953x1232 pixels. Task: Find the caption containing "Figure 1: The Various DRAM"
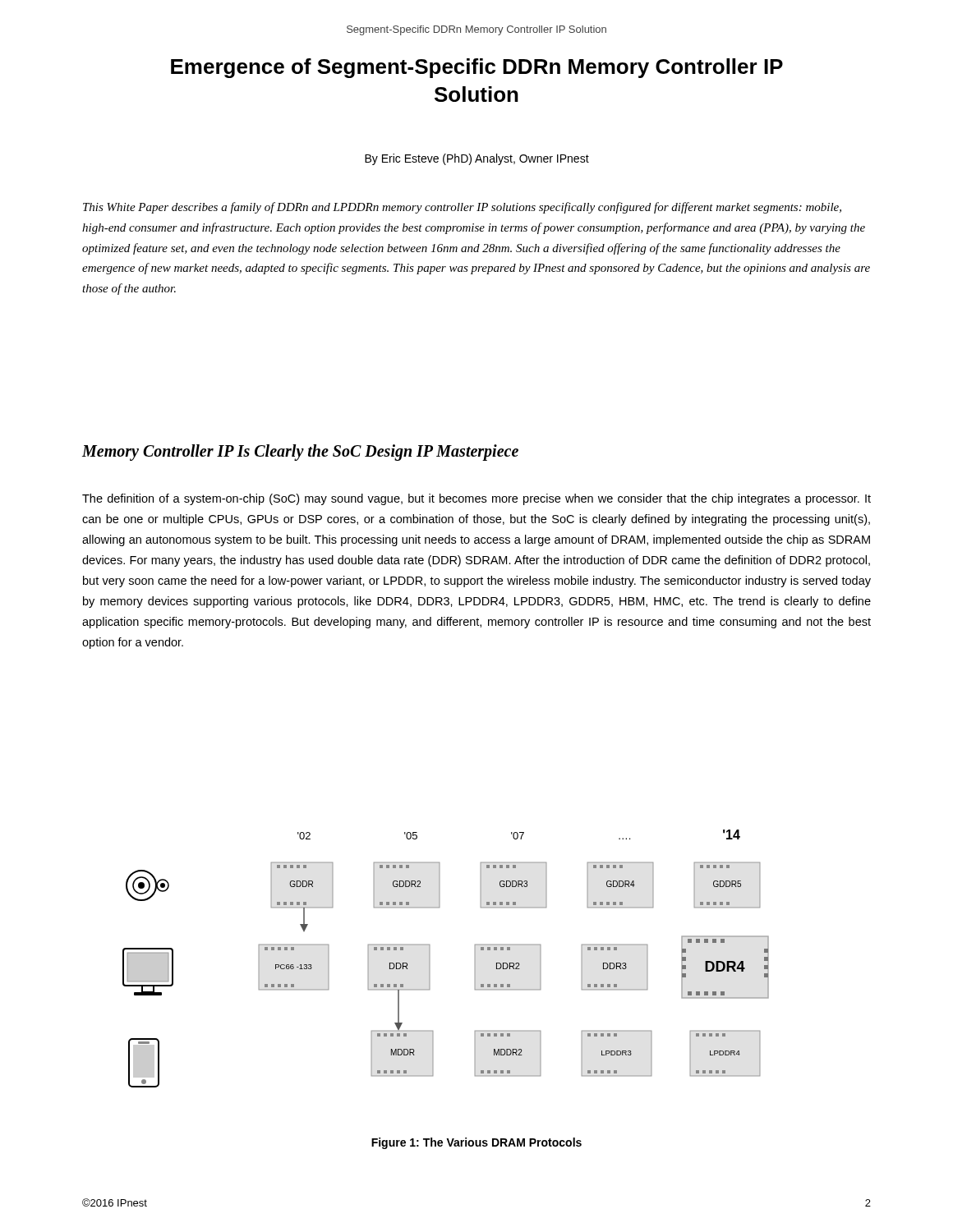pos(476,1142)
